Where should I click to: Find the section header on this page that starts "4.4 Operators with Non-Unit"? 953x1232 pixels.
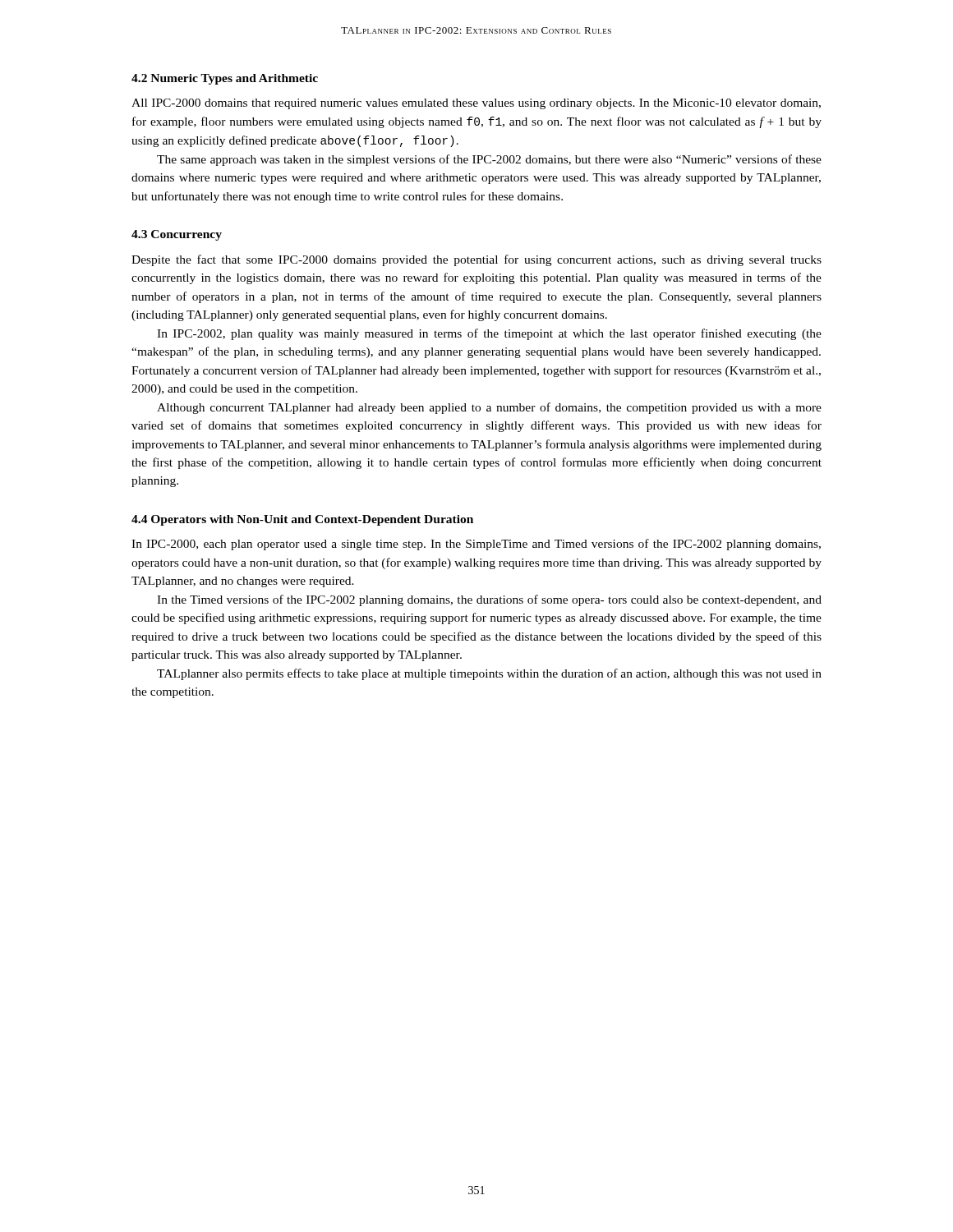[476, 519]
